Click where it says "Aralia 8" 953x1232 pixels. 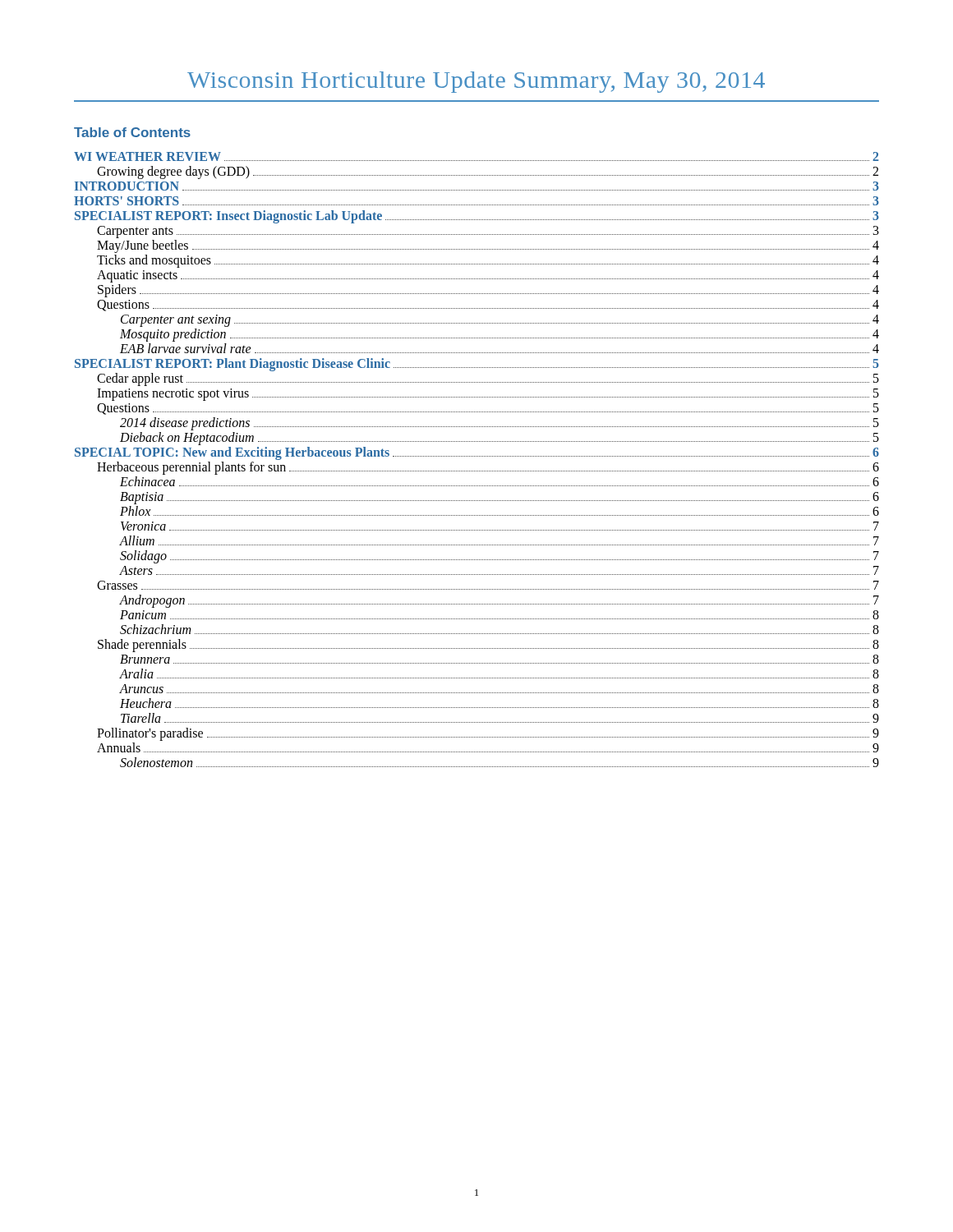[x=500, y=674]
